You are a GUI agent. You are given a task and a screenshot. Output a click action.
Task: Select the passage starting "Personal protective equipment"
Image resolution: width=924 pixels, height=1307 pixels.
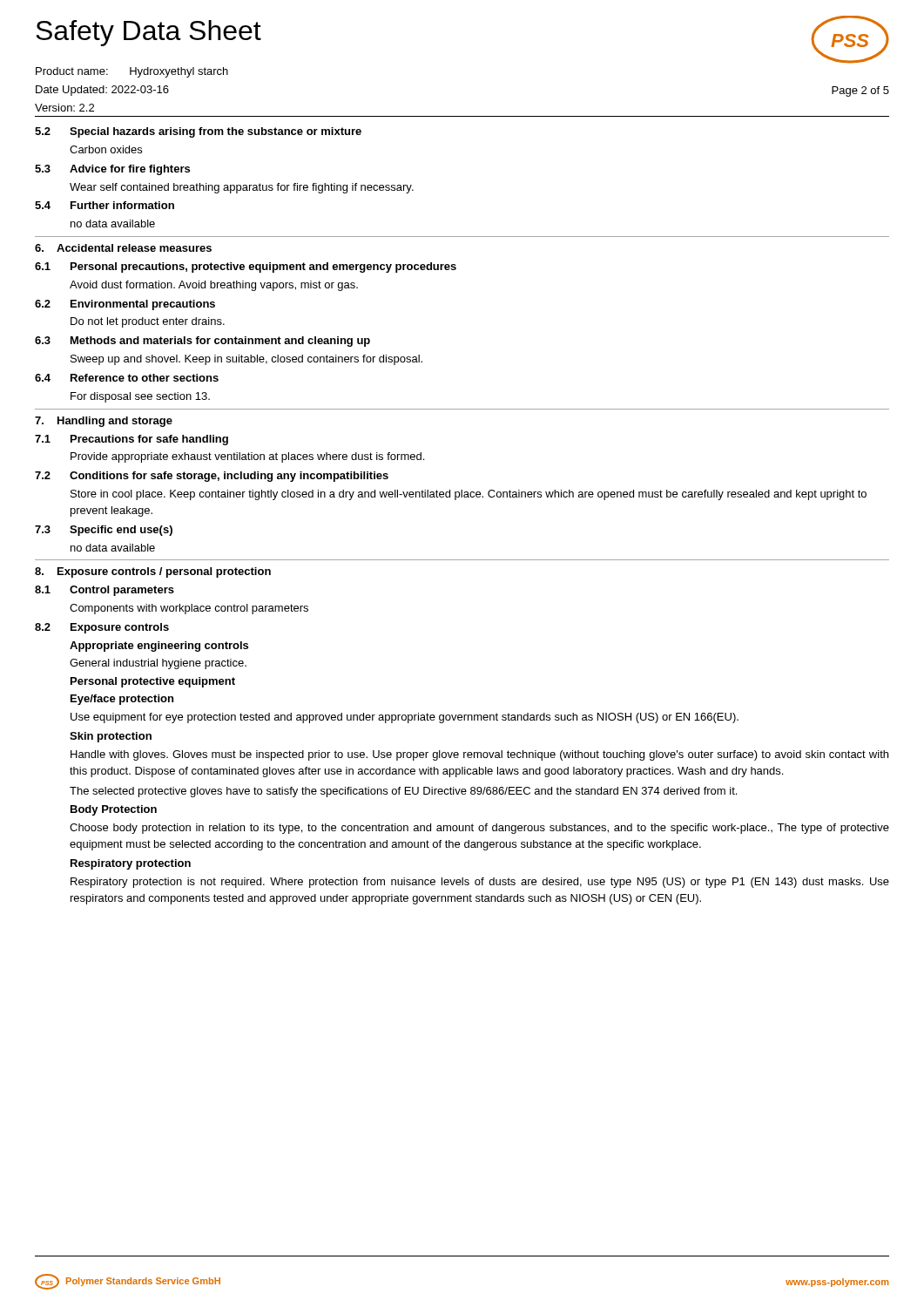152,681
